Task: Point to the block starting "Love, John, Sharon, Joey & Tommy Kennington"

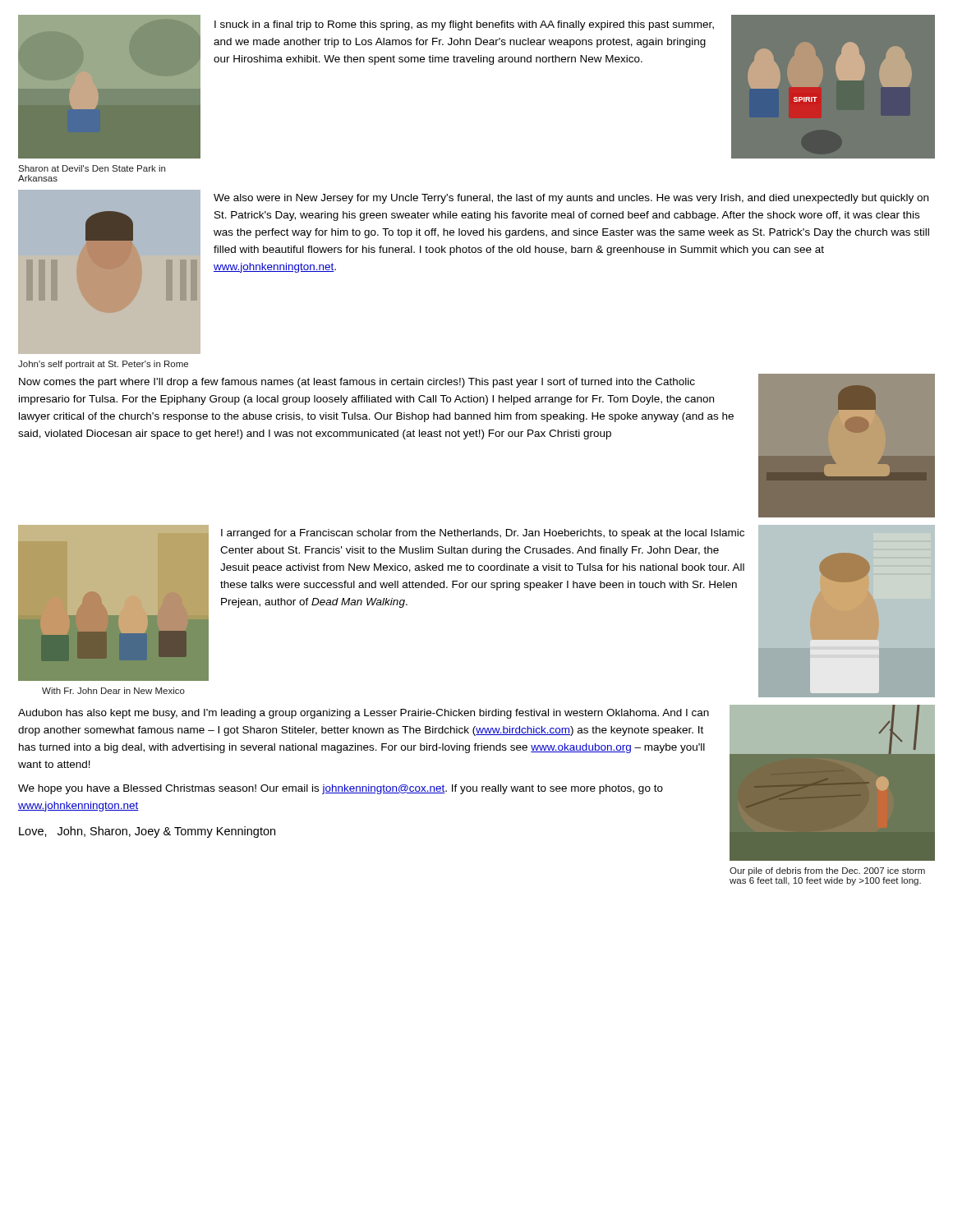Action: click(147, 831)
